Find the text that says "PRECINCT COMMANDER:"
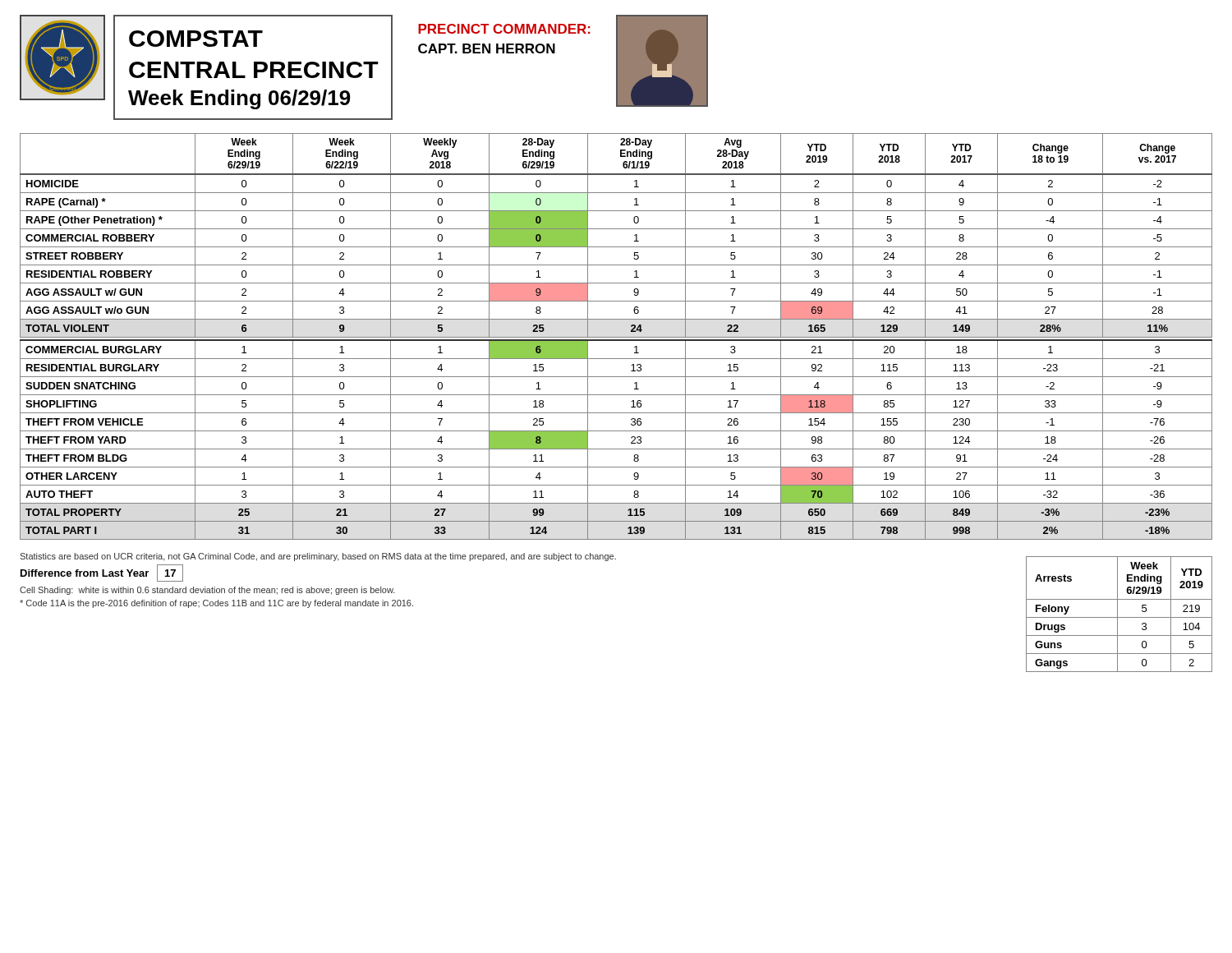 click(x=505, y=29)
